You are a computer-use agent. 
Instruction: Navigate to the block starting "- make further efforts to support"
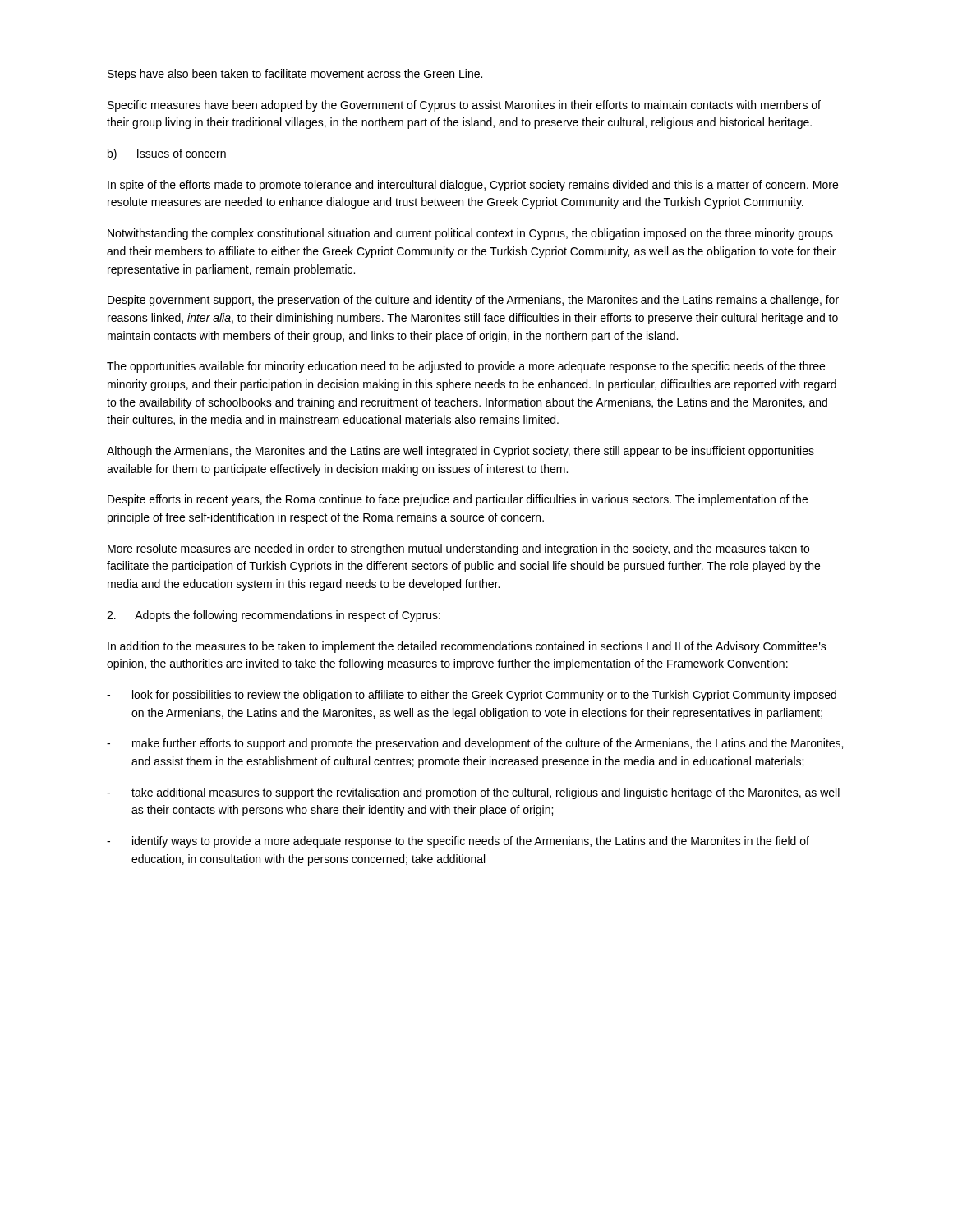coord(476,753)
